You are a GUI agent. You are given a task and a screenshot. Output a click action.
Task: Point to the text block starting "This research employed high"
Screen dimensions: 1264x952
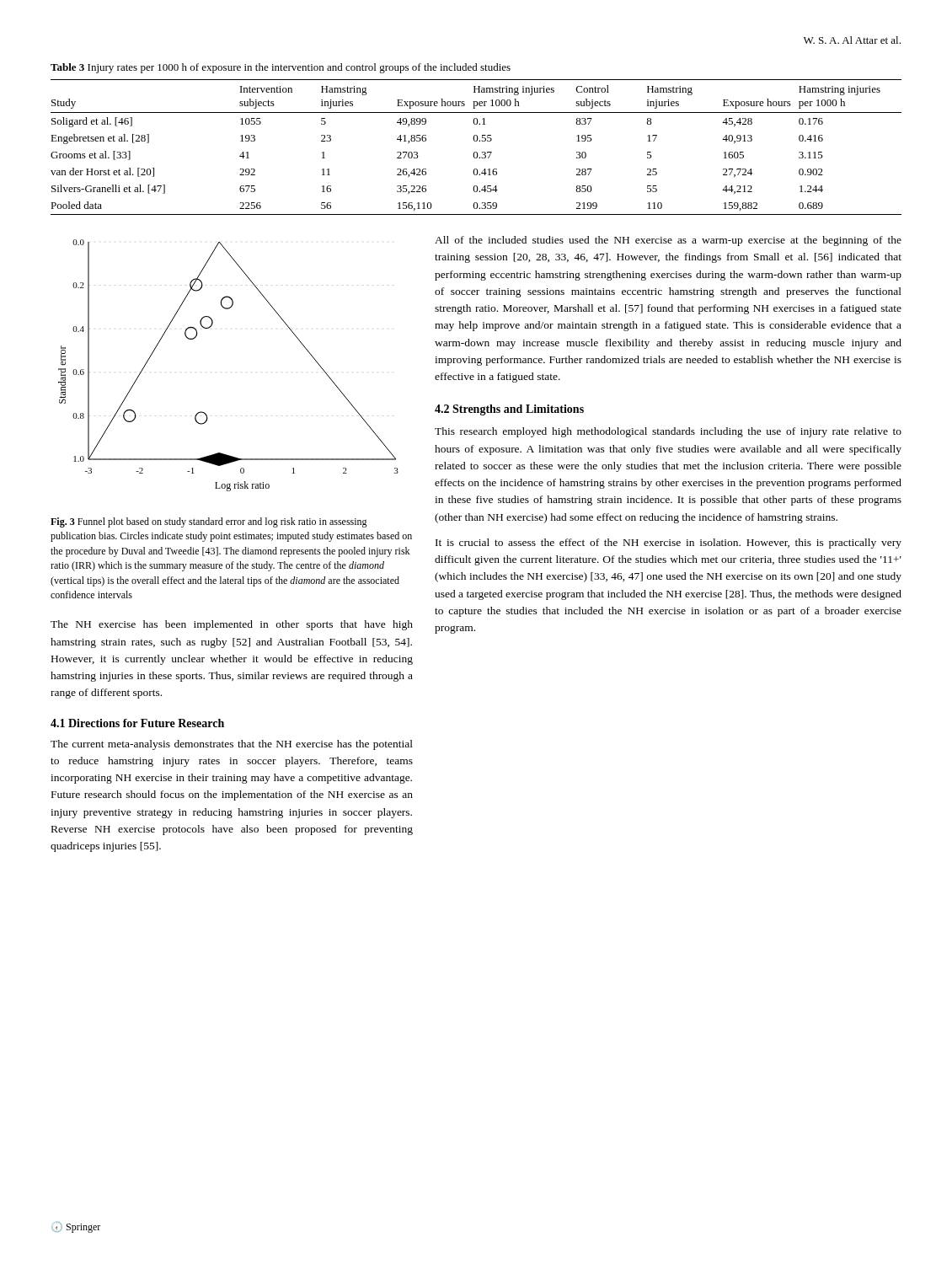tap(668, 474)
